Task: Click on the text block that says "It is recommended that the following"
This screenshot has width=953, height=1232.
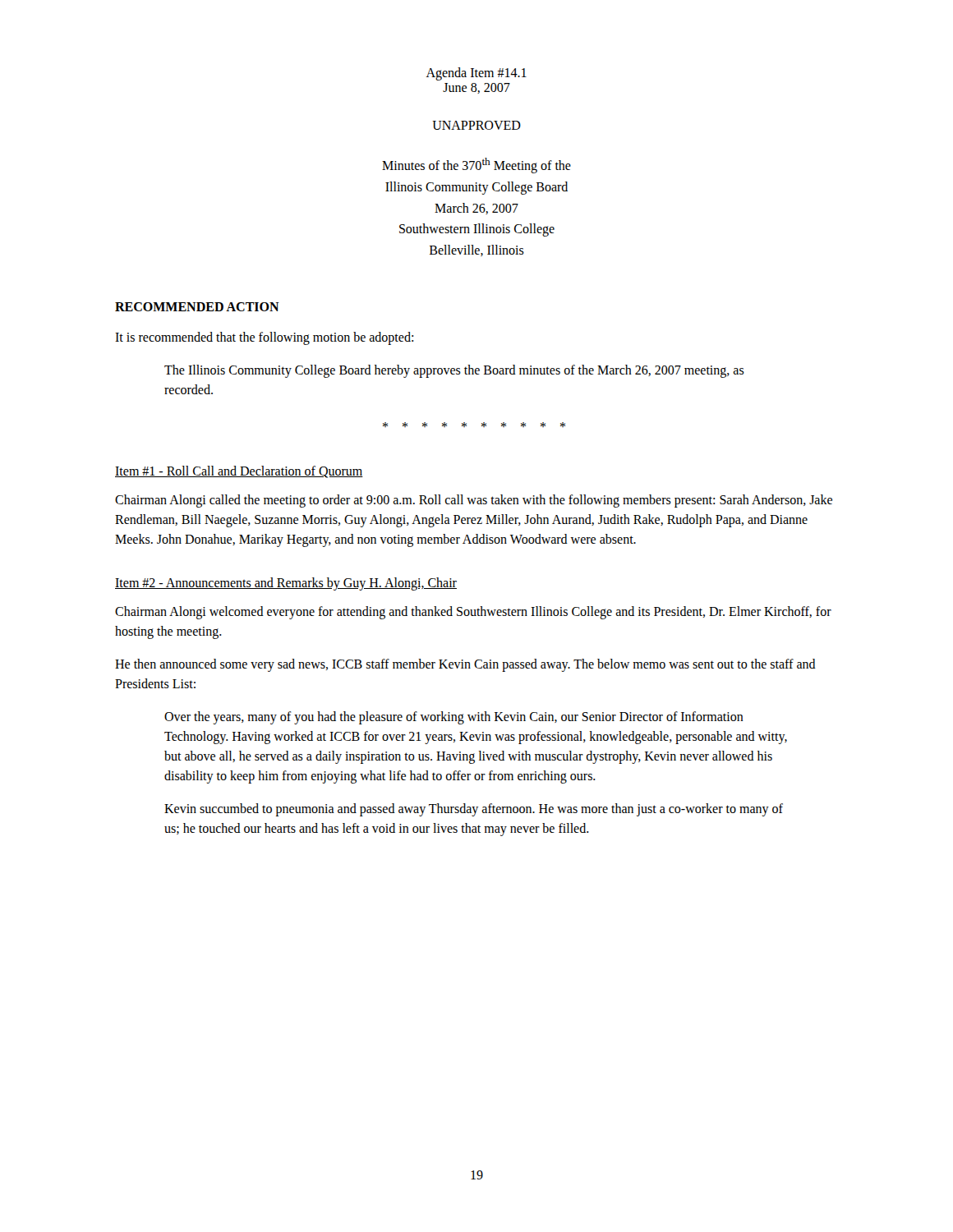Action: [x=264, y=338]
